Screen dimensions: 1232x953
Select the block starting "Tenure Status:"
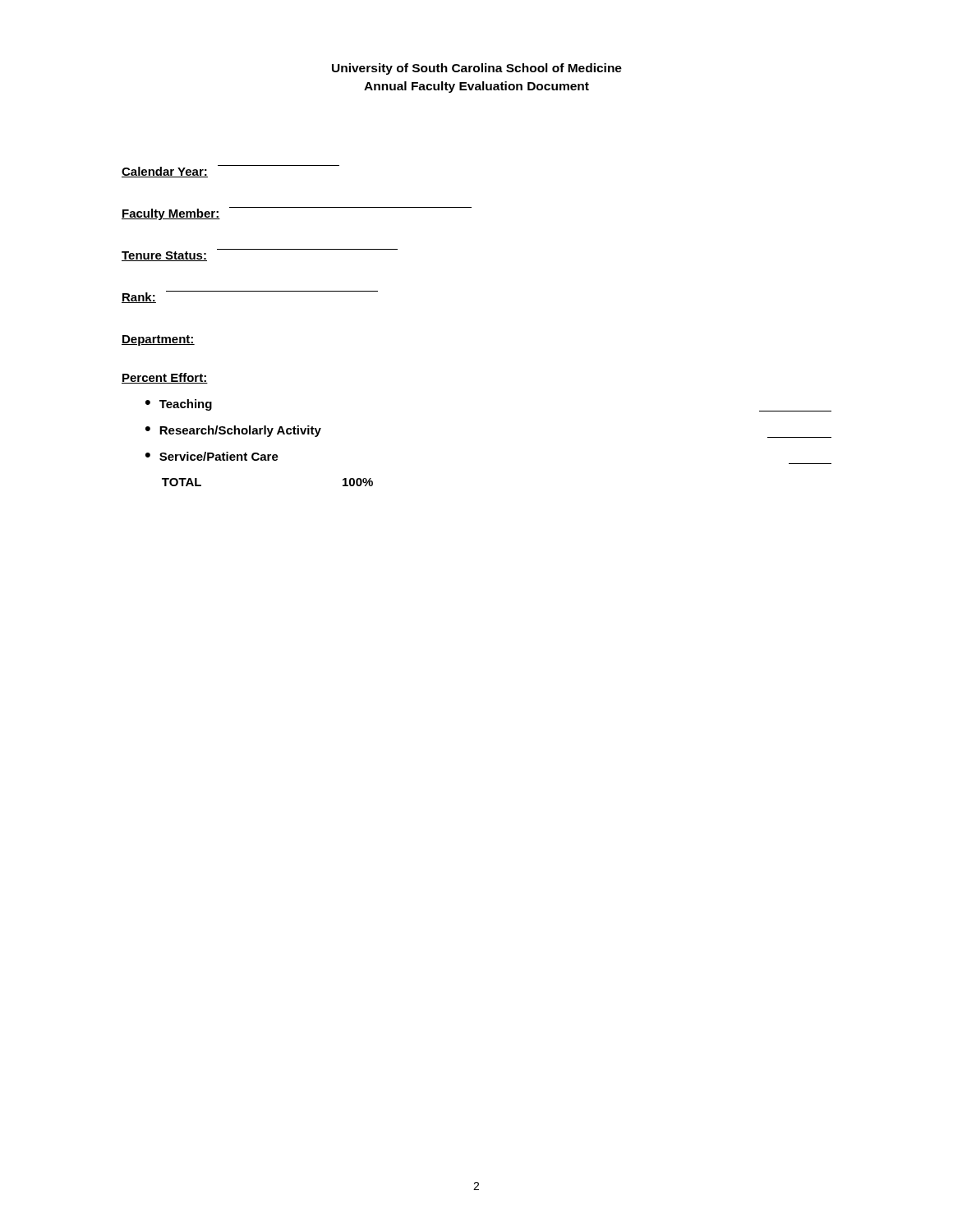pyautogui.click(x=260, y=255)
